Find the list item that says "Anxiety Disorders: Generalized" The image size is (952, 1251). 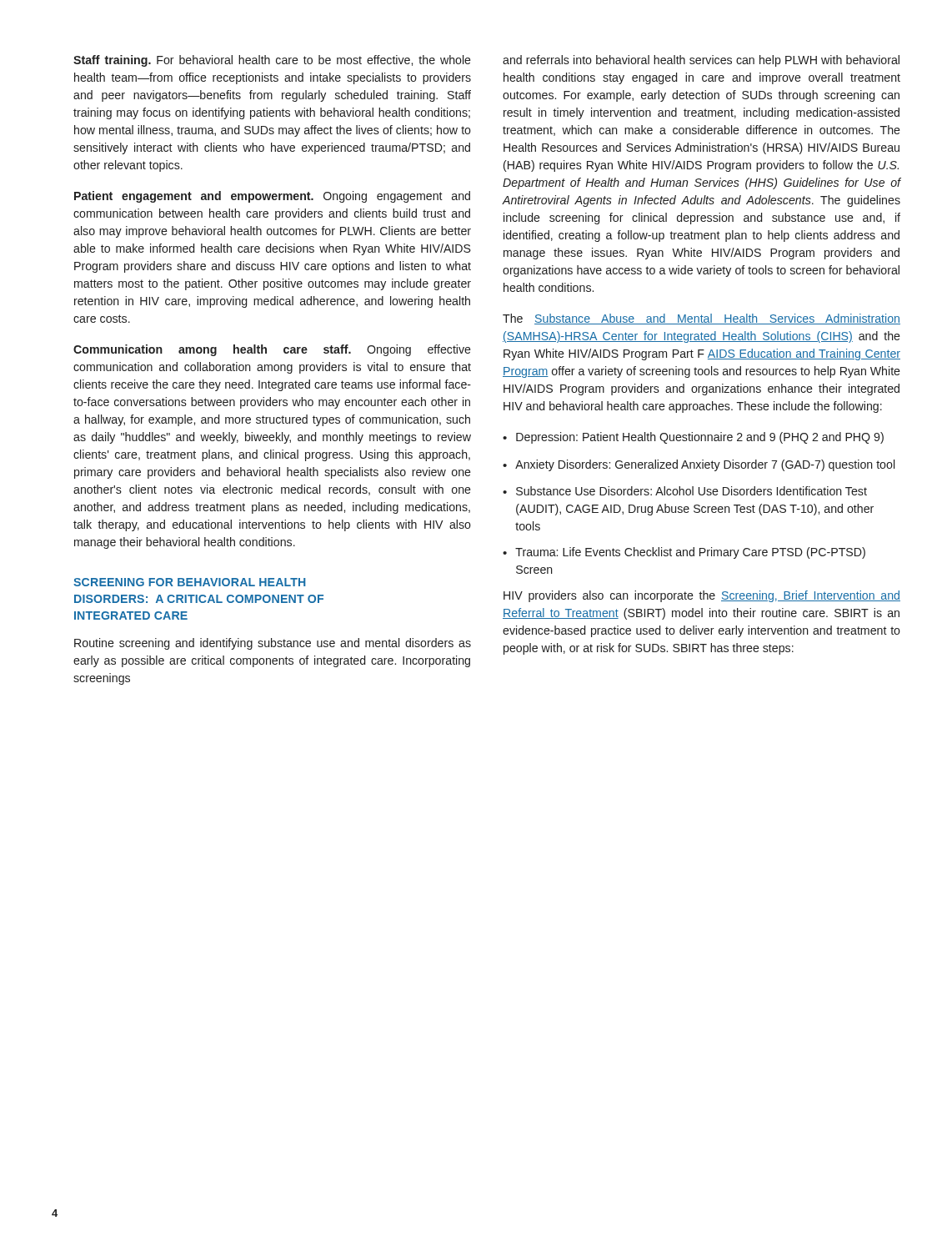705,464
